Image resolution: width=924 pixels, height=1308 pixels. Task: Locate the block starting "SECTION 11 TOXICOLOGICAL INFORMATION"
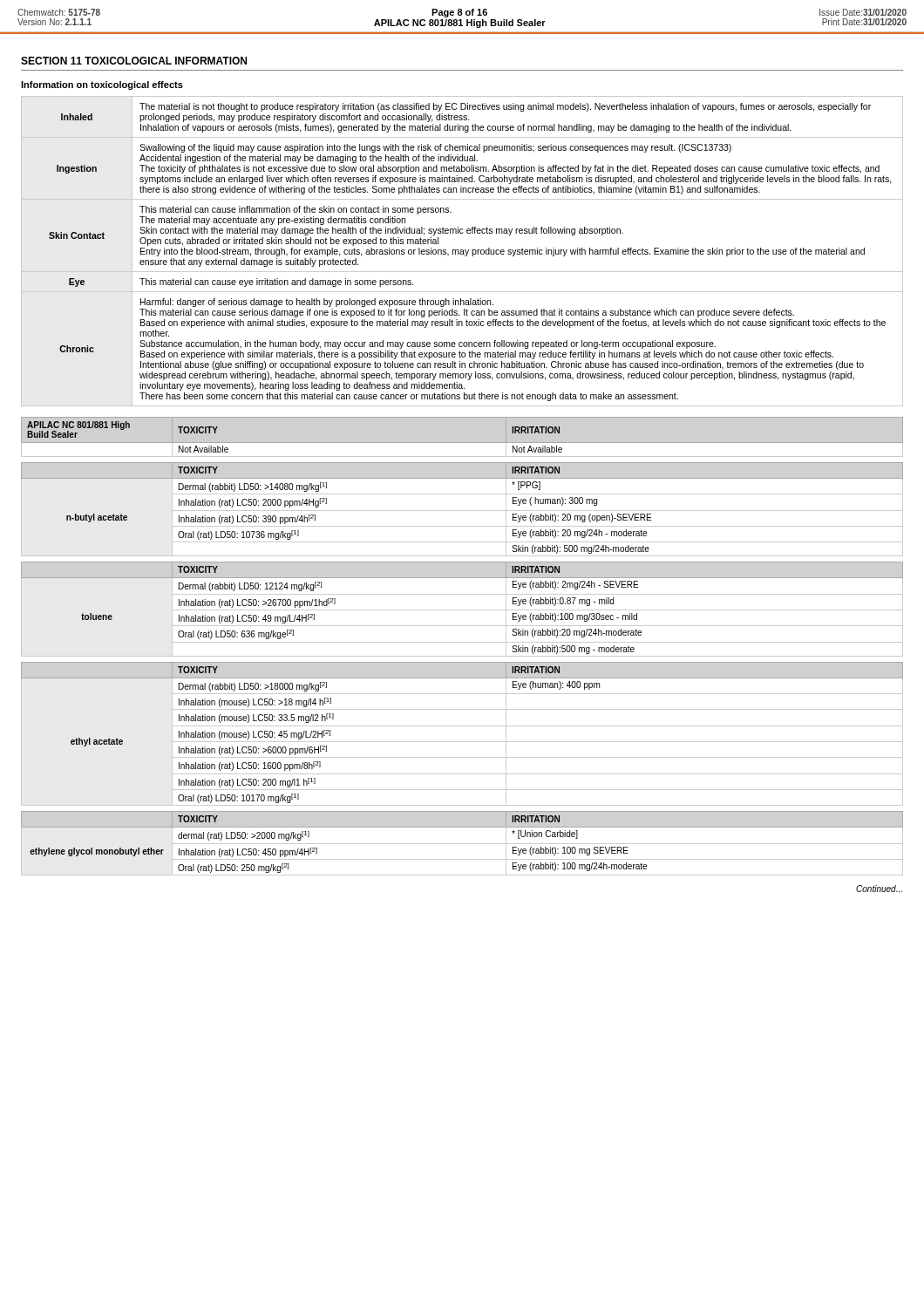click(134, 61)
